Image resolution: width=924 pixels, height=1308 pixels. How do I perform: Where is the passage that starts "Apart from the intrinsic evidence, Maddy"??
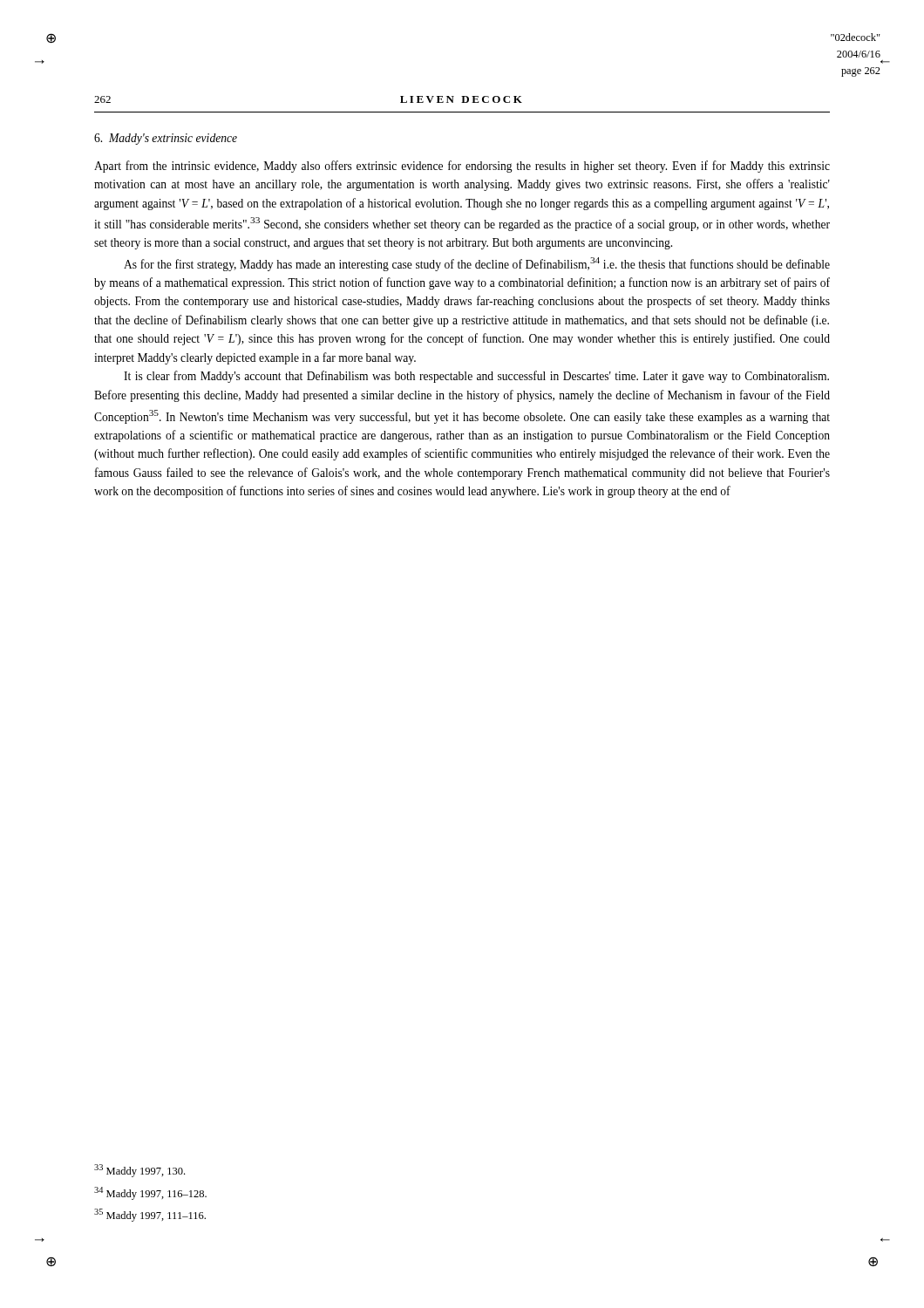(462, 204)
